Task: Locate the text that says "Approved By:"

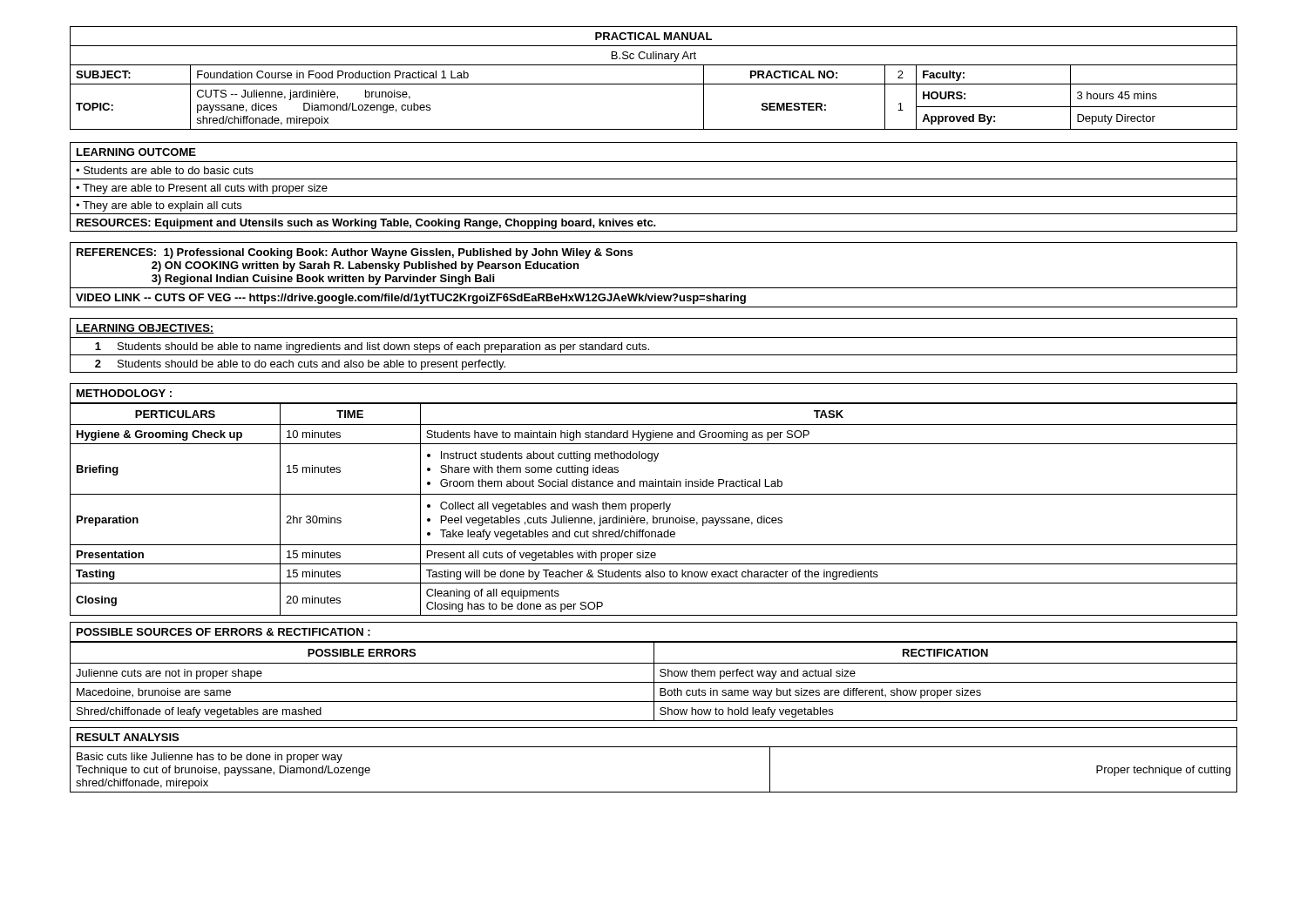Action: 959,118
